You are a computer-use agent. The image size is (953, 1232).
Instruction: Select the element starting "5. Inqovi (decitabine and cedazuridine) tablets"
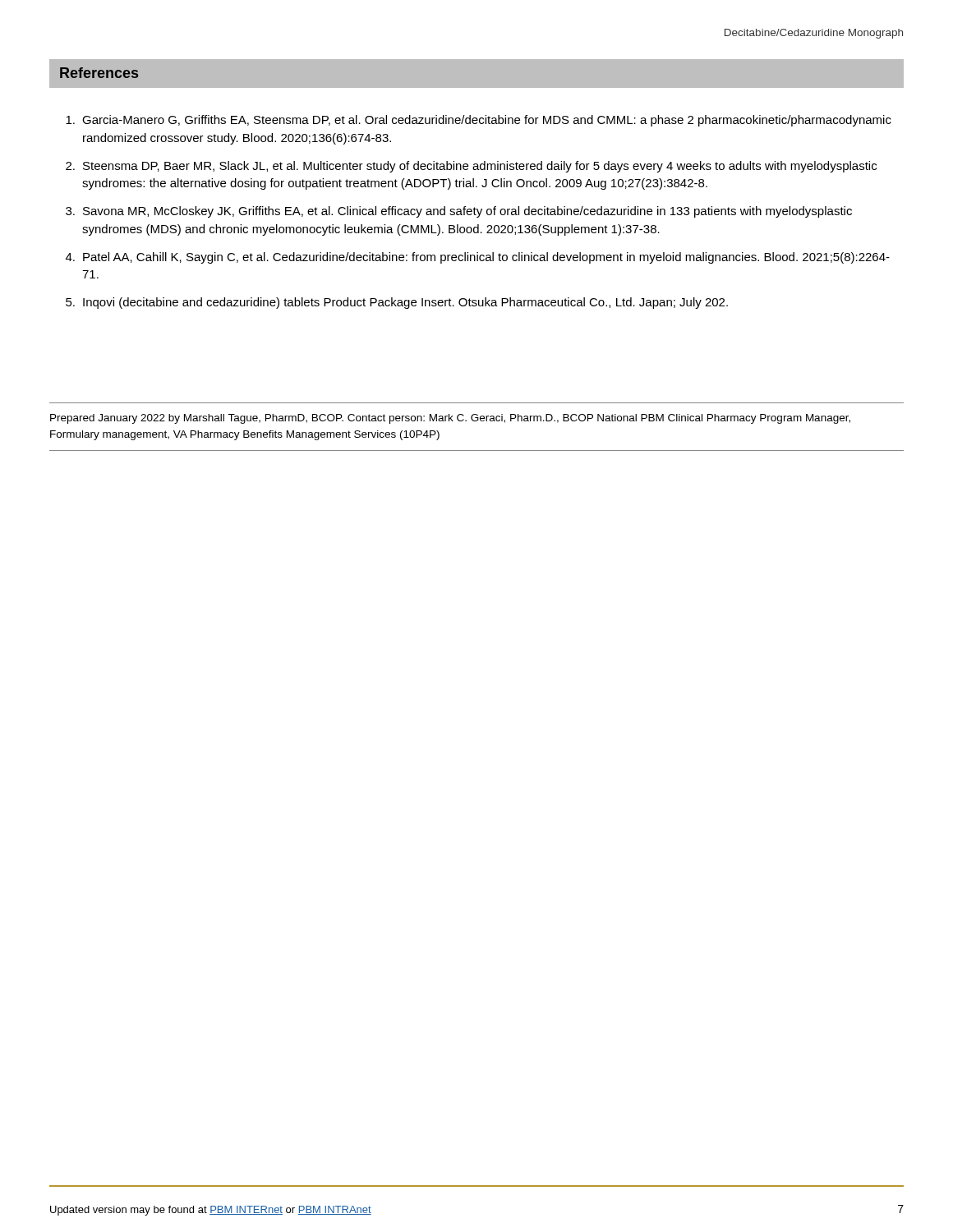[476, 302]
